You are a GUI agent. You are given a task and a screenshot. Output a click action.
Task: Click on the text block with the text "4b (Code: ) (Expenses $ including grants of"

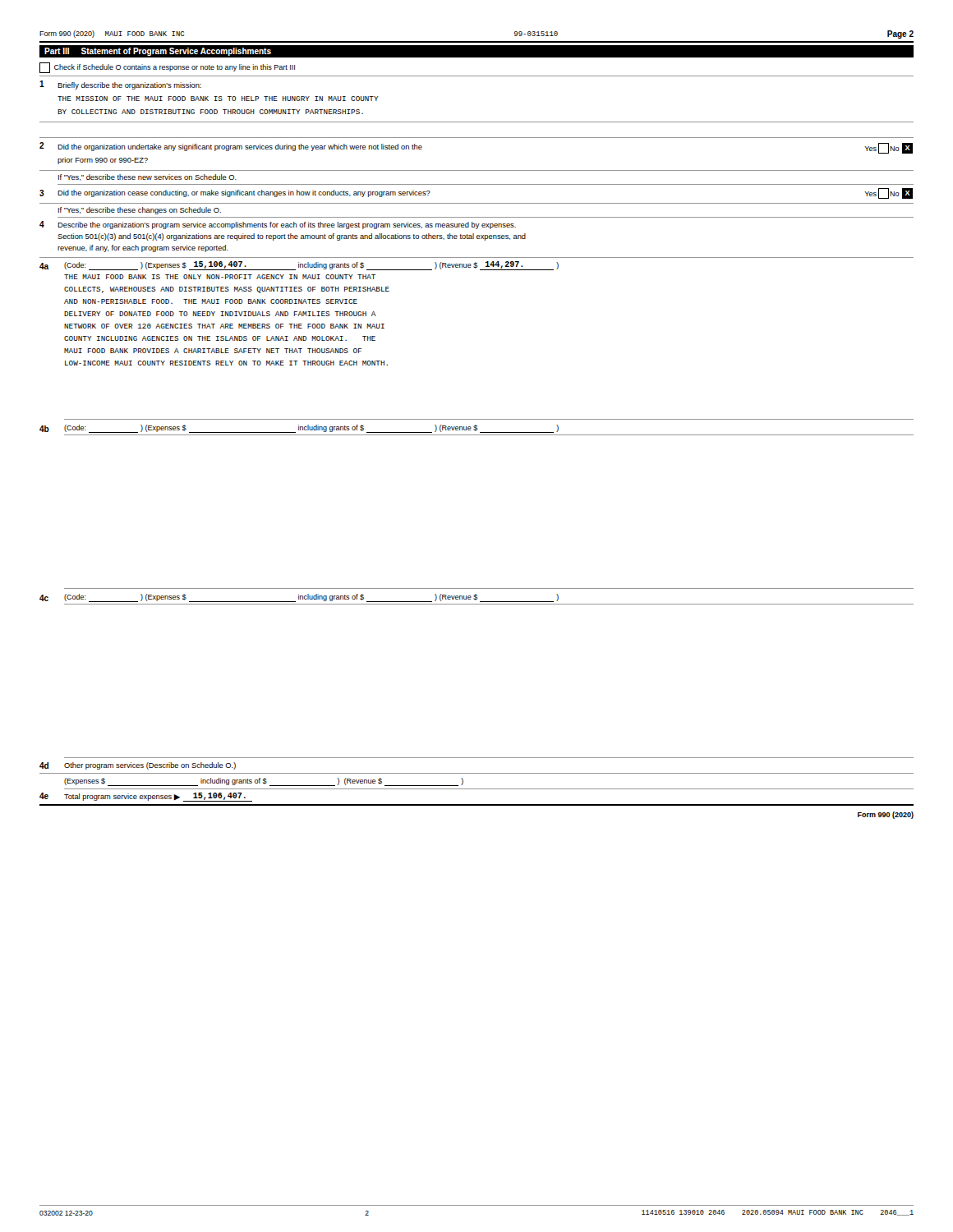point(476,429)
